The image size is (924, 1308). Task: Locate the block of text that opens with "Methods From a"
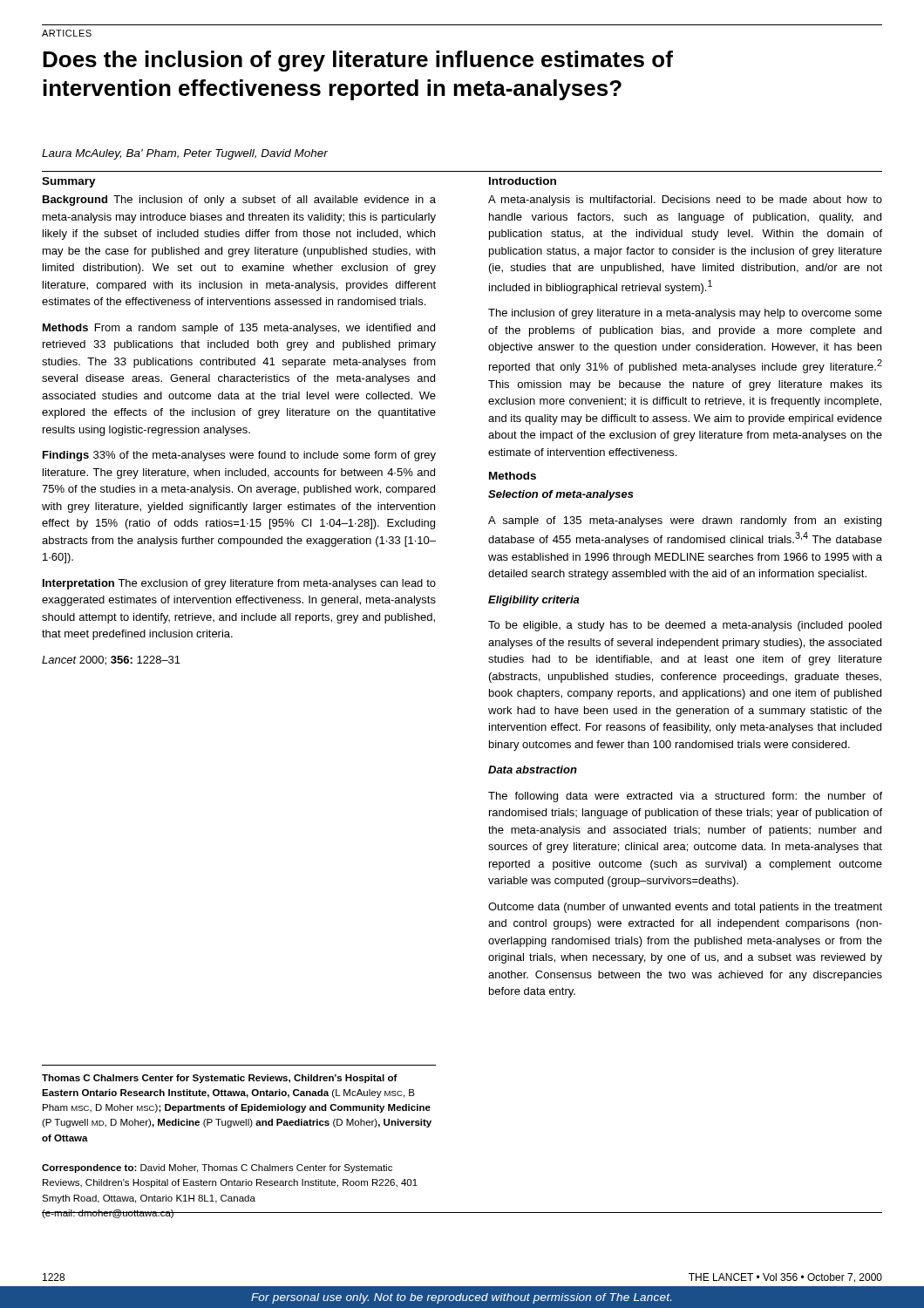point(239,378)
